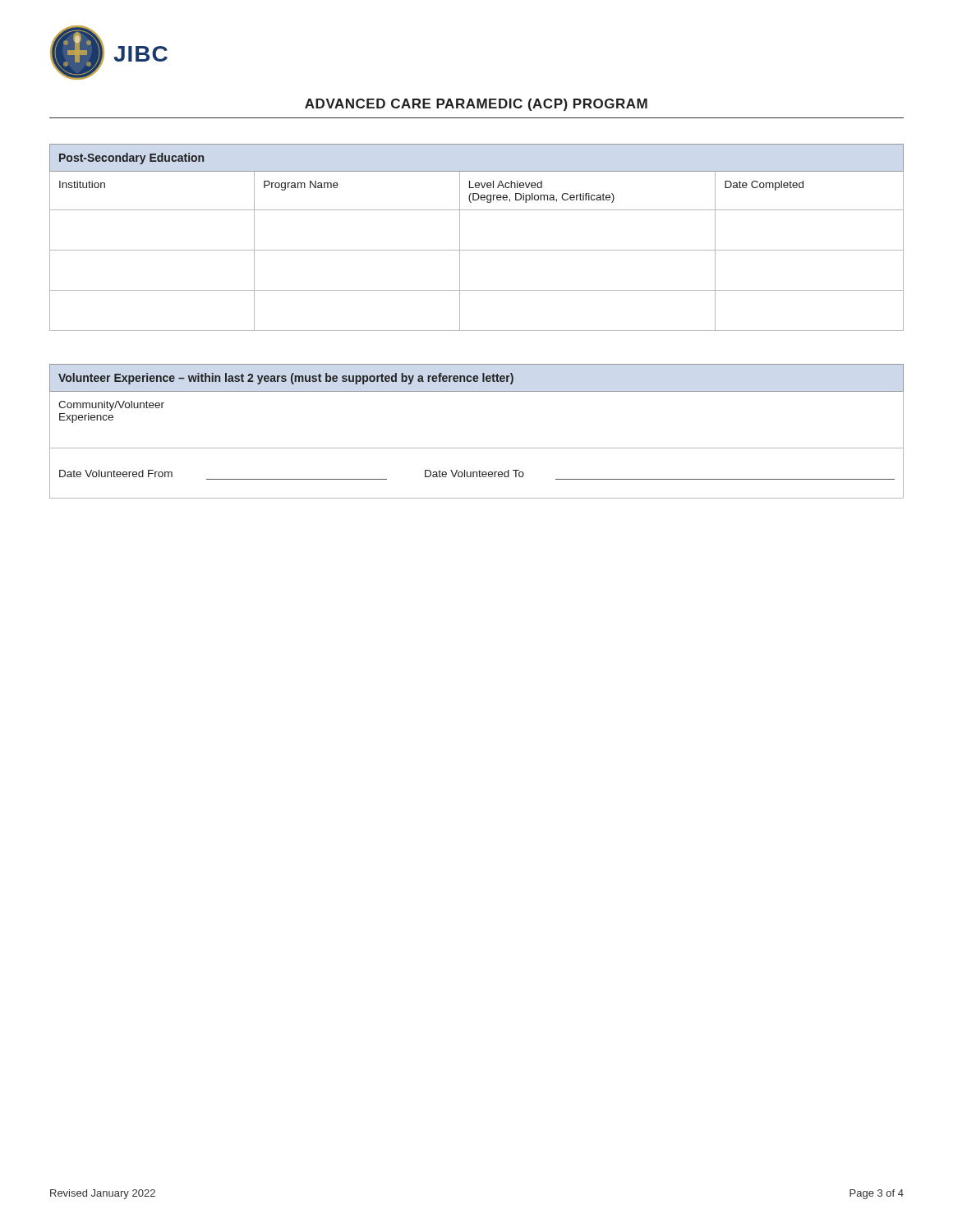Screen dimensions: 1232x953
Task: Locate the title with the text "ADVANCED CARE PARAMEDIC (ACP) PROGRAM"
Action: click(x=476, y=104)
